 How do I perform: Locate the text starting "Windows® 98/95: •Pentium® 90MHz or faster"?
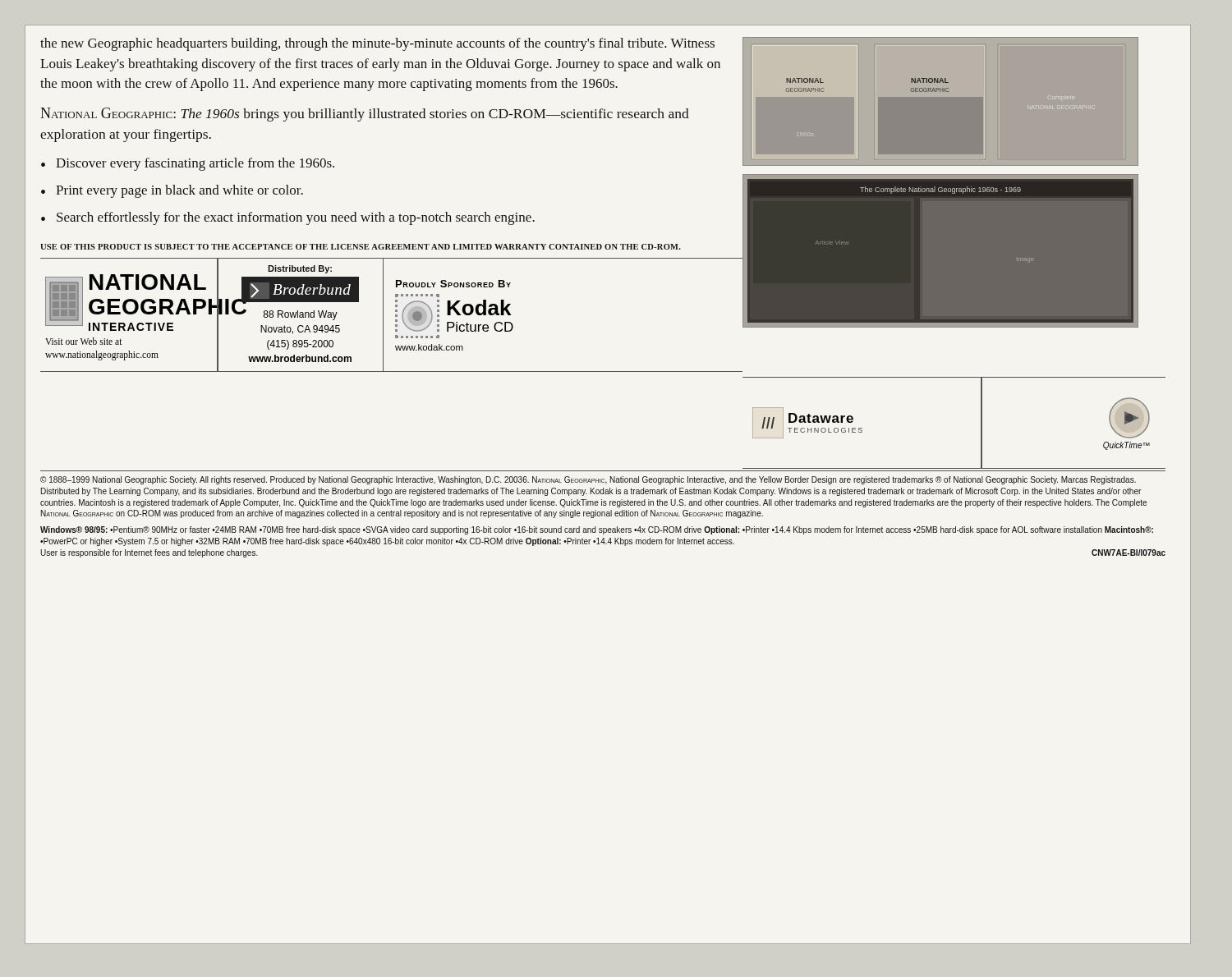[x=603, y=542]
